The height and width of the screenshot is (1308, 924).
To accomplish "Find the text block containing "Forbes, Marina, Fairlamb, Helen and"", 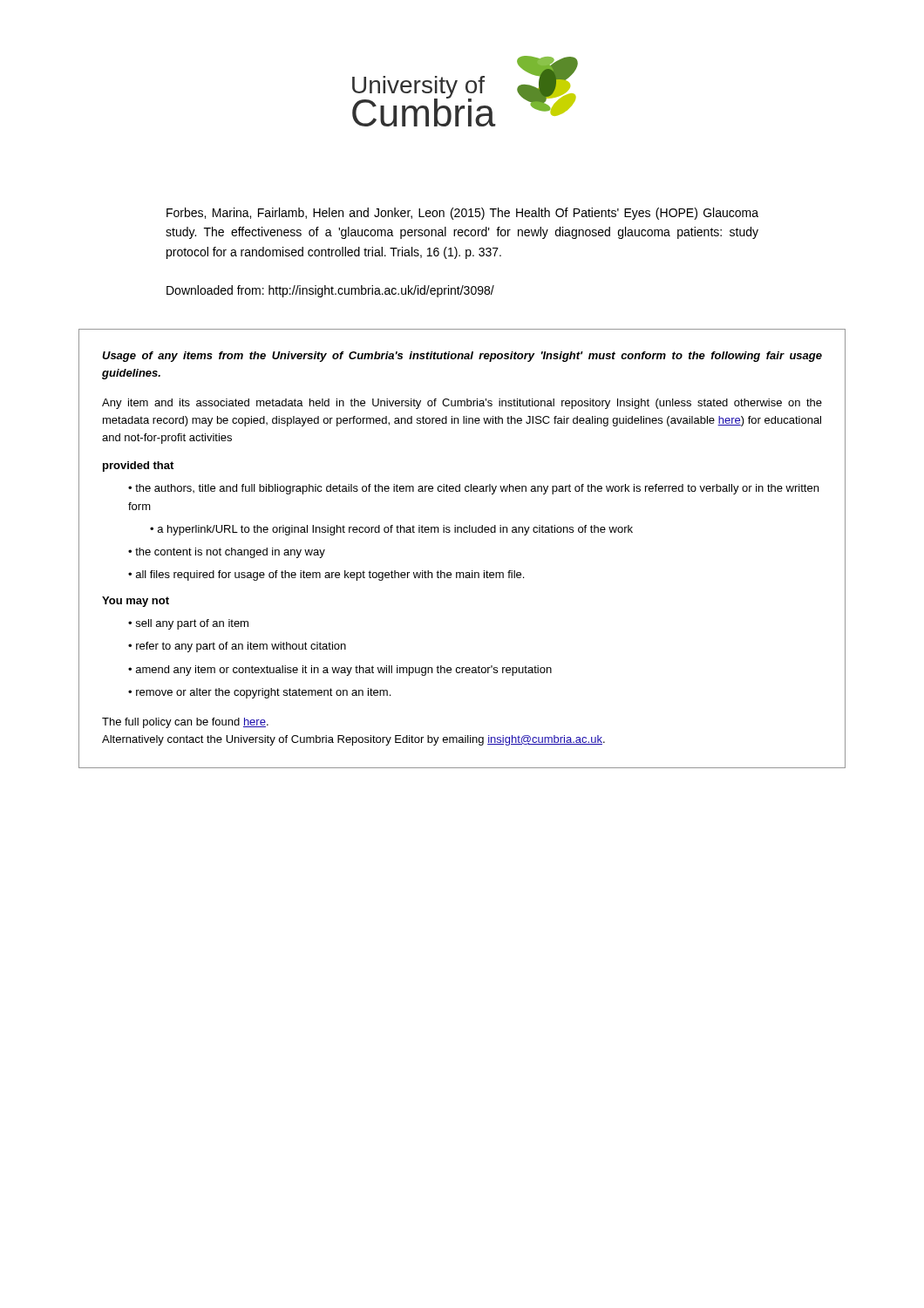I will click(x=462, y=232).
